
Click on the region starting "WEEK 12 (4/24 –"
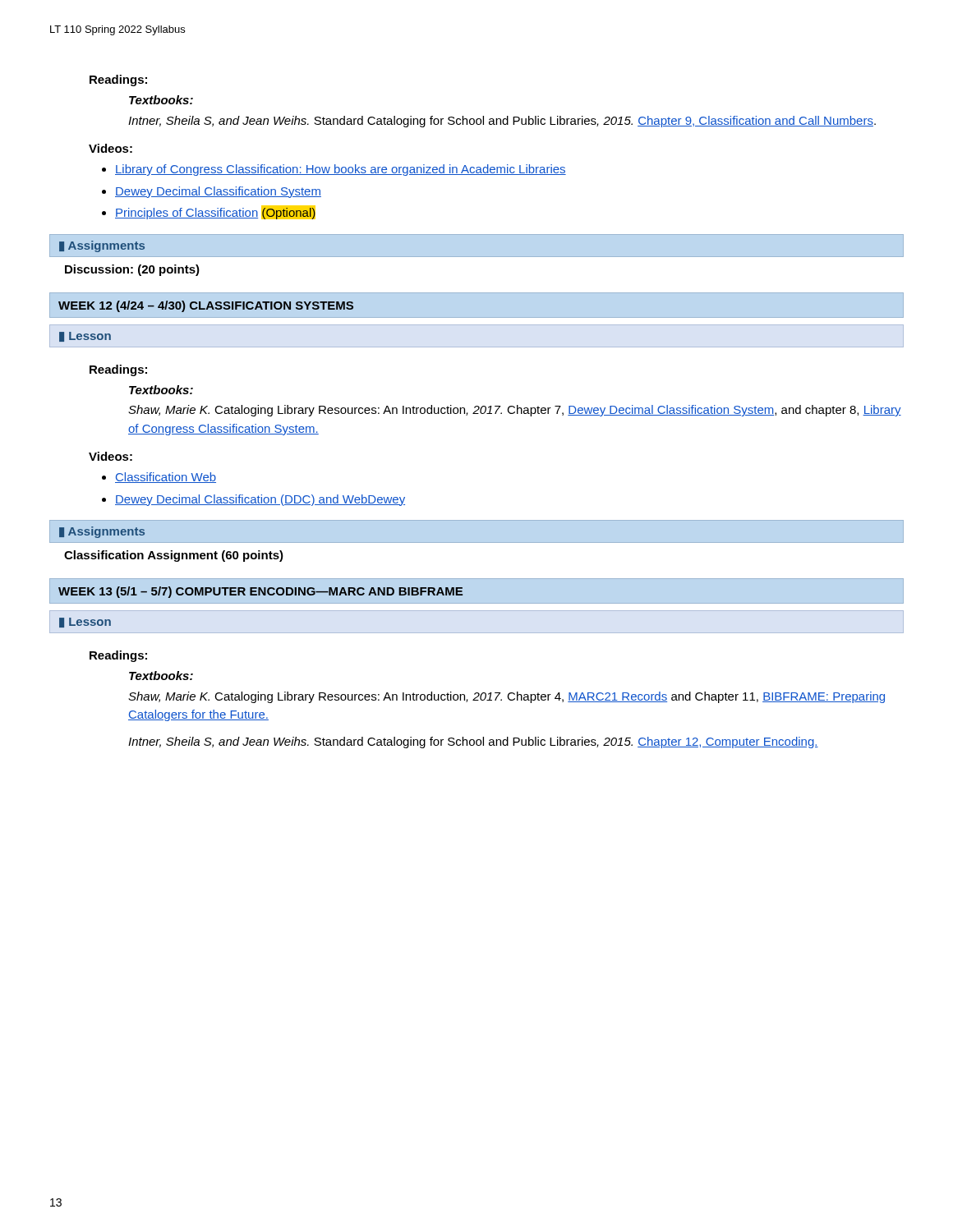tap(206, 305)
